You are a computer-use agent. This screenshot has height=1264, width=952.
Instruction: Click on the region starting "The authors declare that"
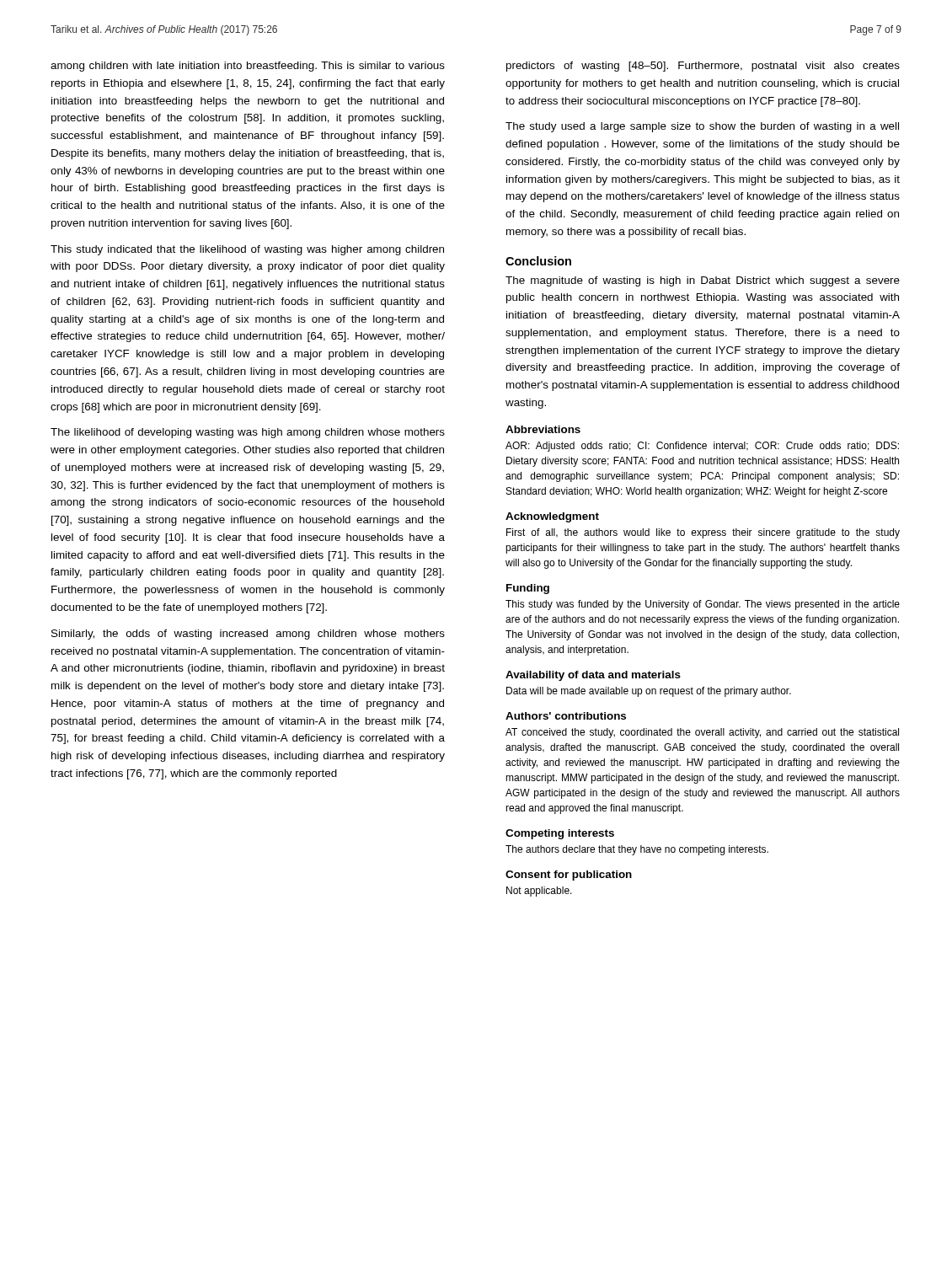pos(637,849)
